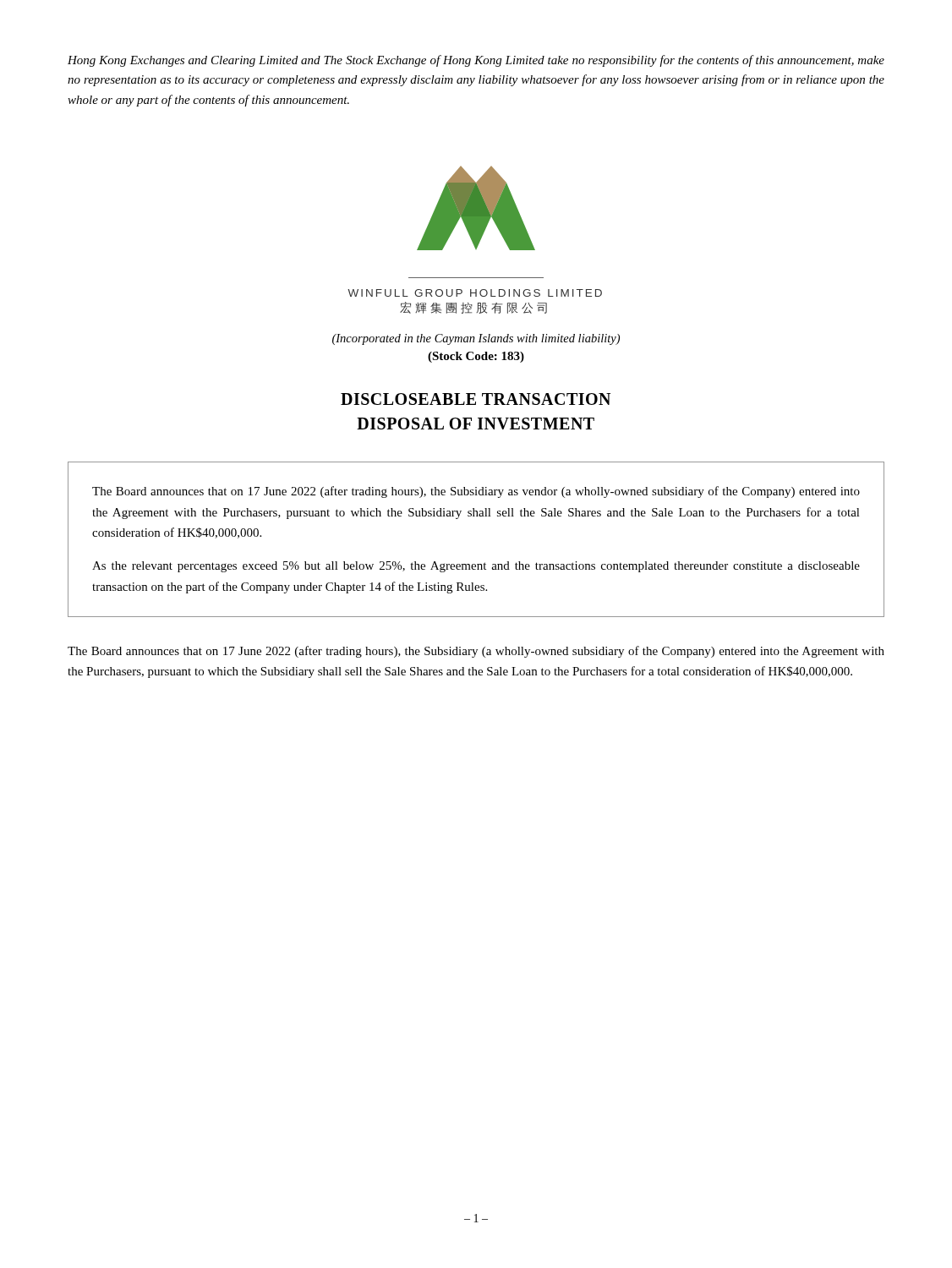Click the passage that begins "(Incorporated in the"
Image resolution: width=952 pixels, height=1268 pixels.
click(476, 338)
